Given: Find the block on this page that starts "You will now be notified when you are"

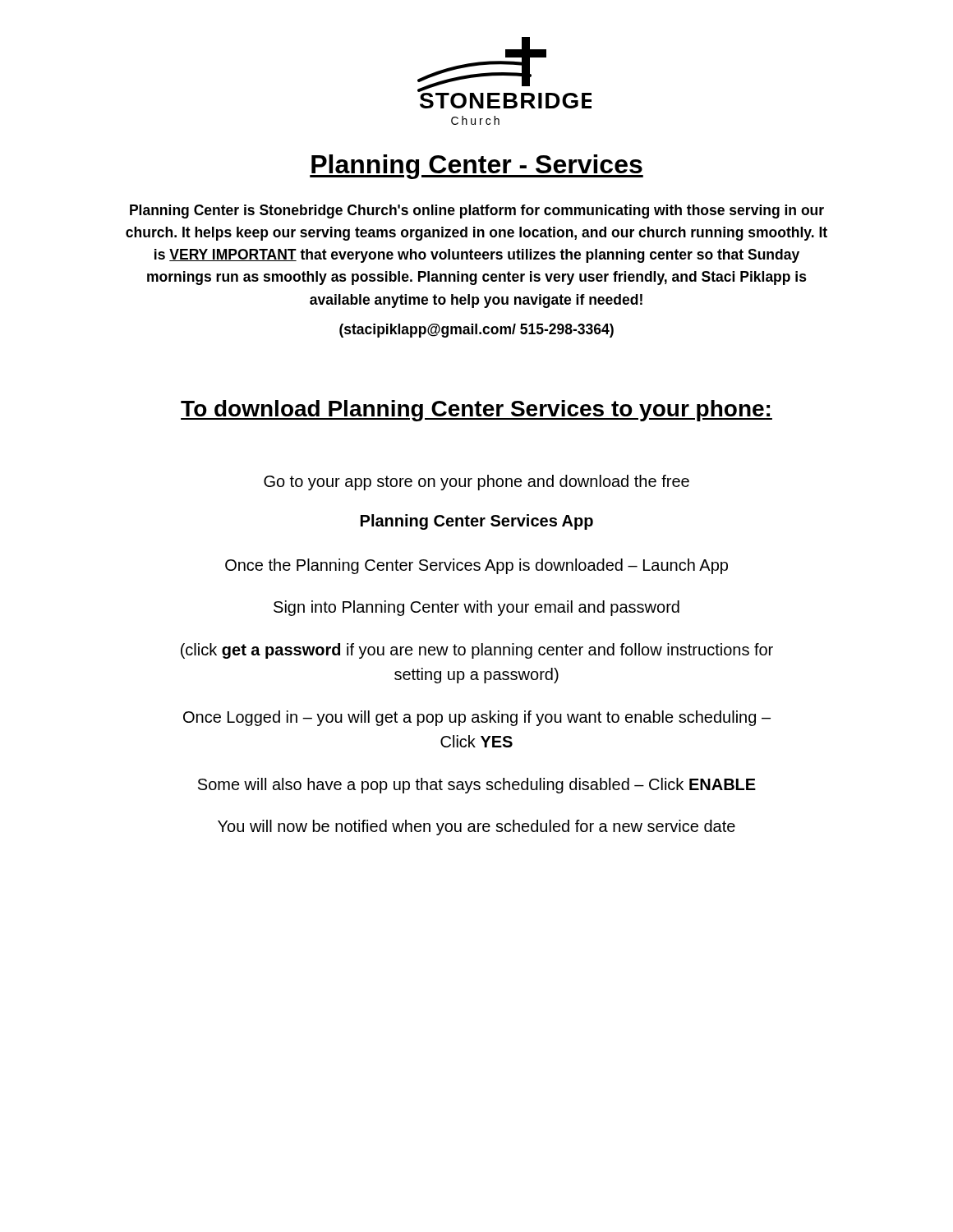Looking at the screenshot, I should pyautogui.click(x=476, y=826).
